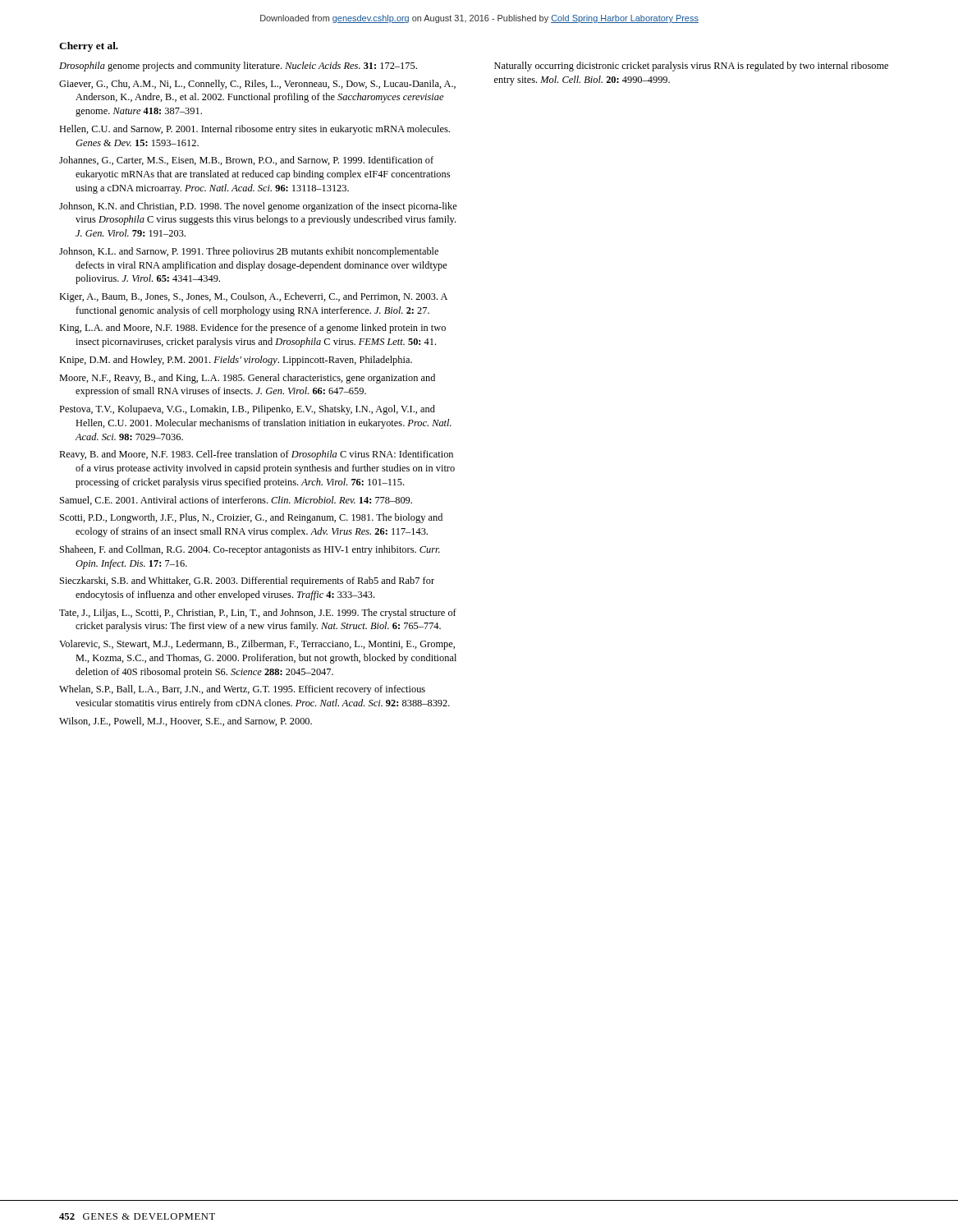958x1232 pixels.
Task: Select the list item containing "Pestova, T.V., Kolupaeva, V.G., Lomakin, I.B., Pilipenko, E.V.,"
Action: click(x=256, y=423)
